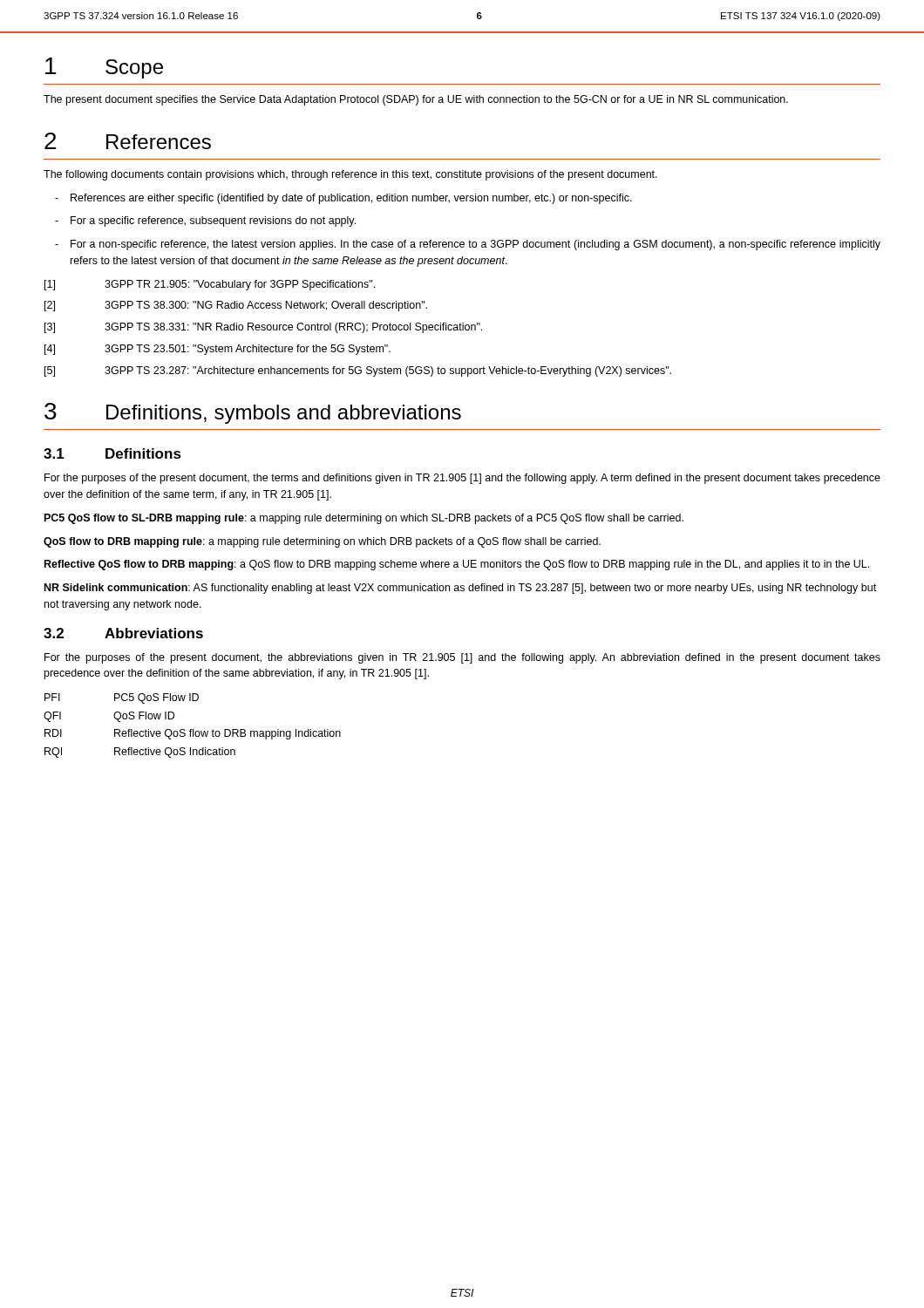The image size is (924, 1308).
Task: Locate the list item that says "- References are"
Action: 462,198
